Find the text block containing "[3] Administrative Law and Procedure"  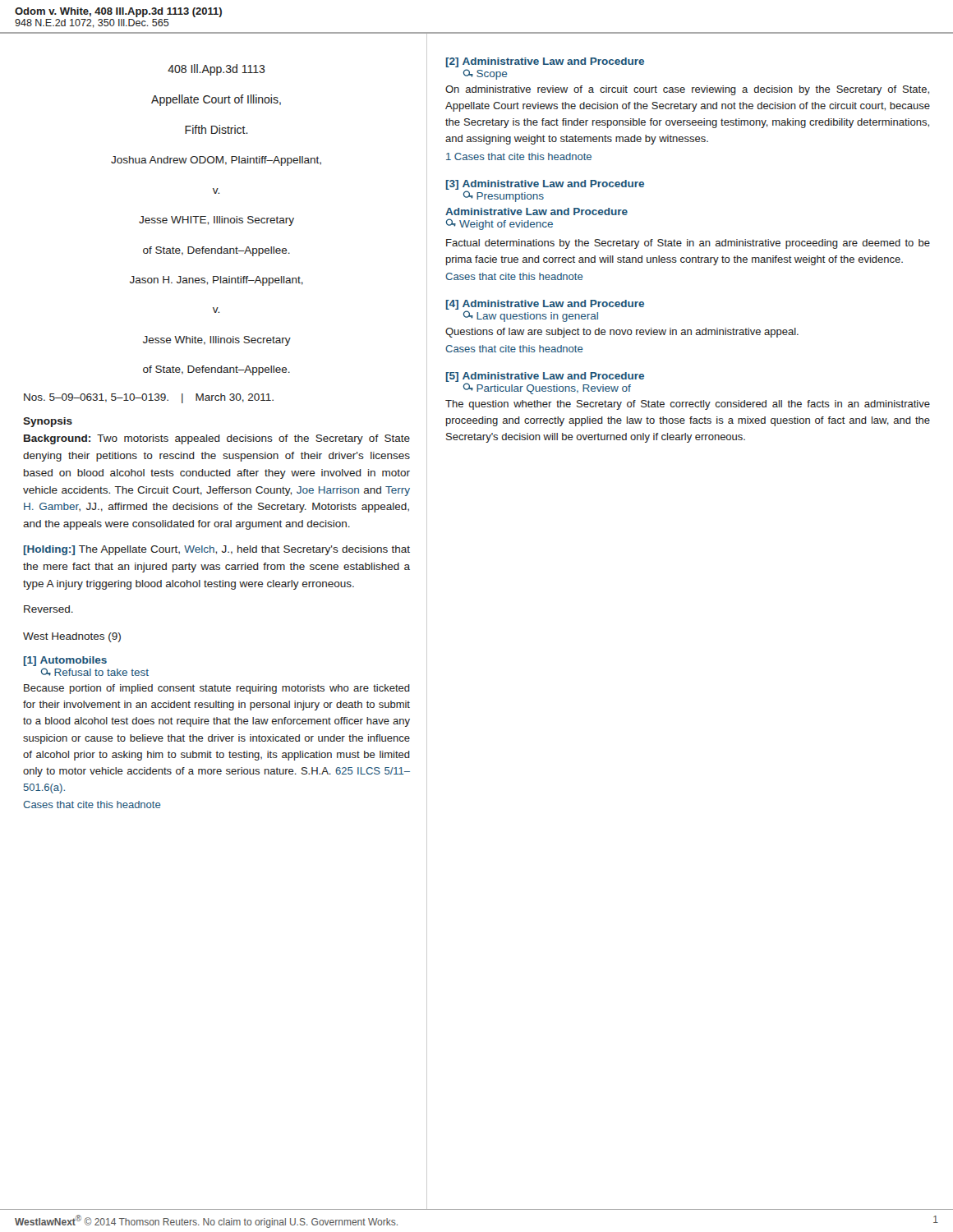[688, 230]
